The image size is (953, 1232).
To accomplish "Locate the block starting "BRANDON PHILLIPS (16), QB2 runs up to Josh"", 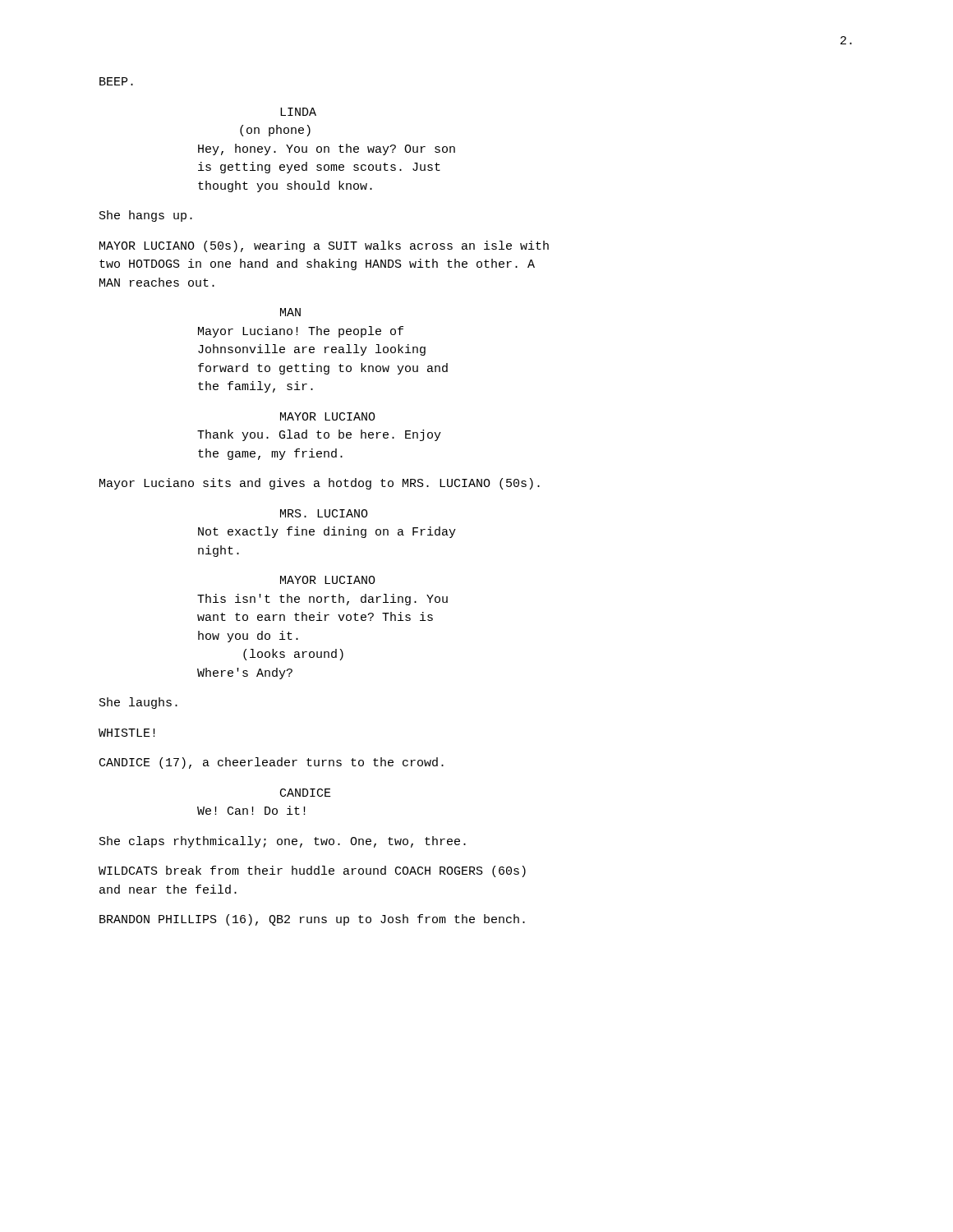I will (x=313, y=920).
